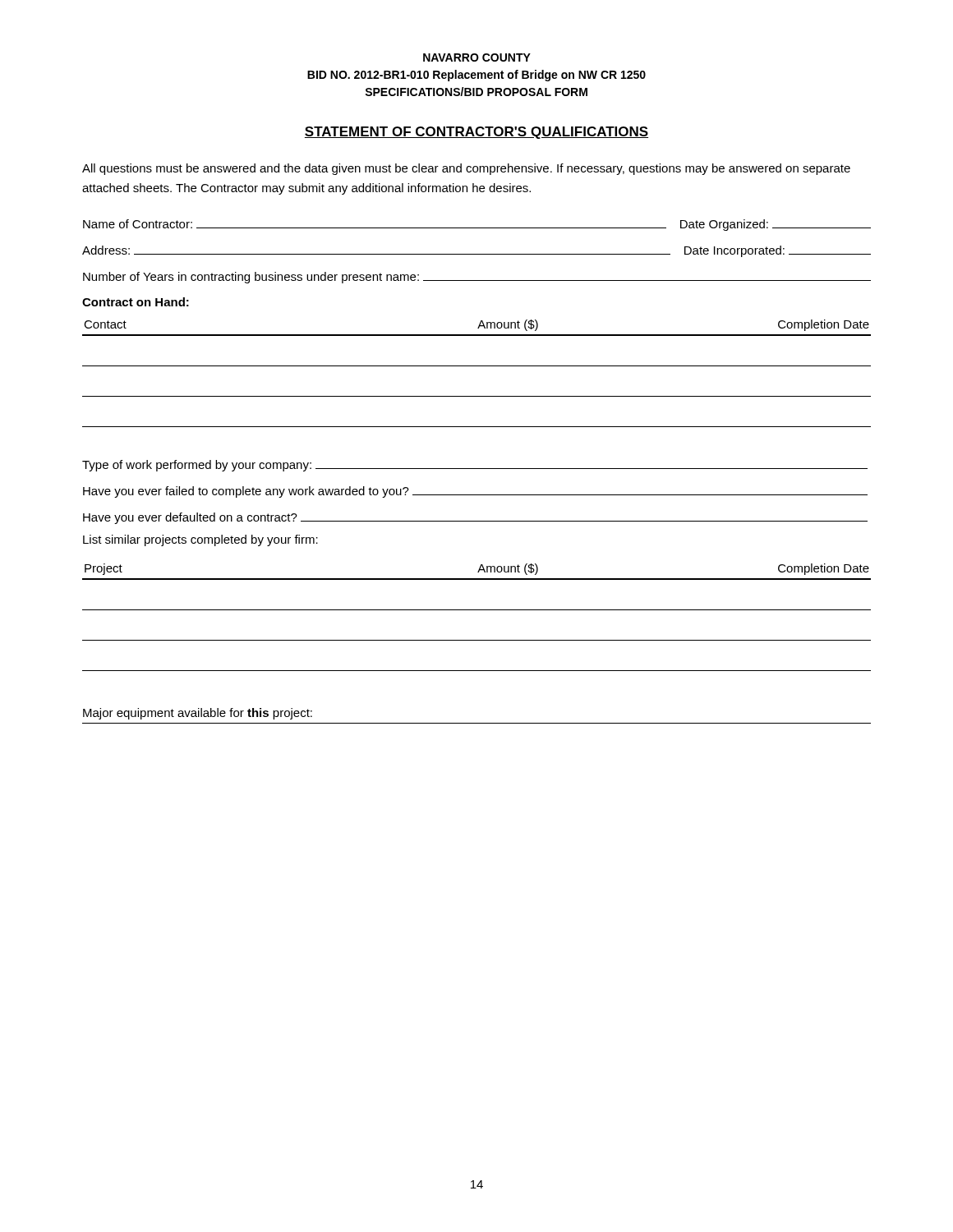The height and width of the screenshot is (1232, 953).
Task: Select the region starting "Contract on Hand:"
Action: pos(136,302)
